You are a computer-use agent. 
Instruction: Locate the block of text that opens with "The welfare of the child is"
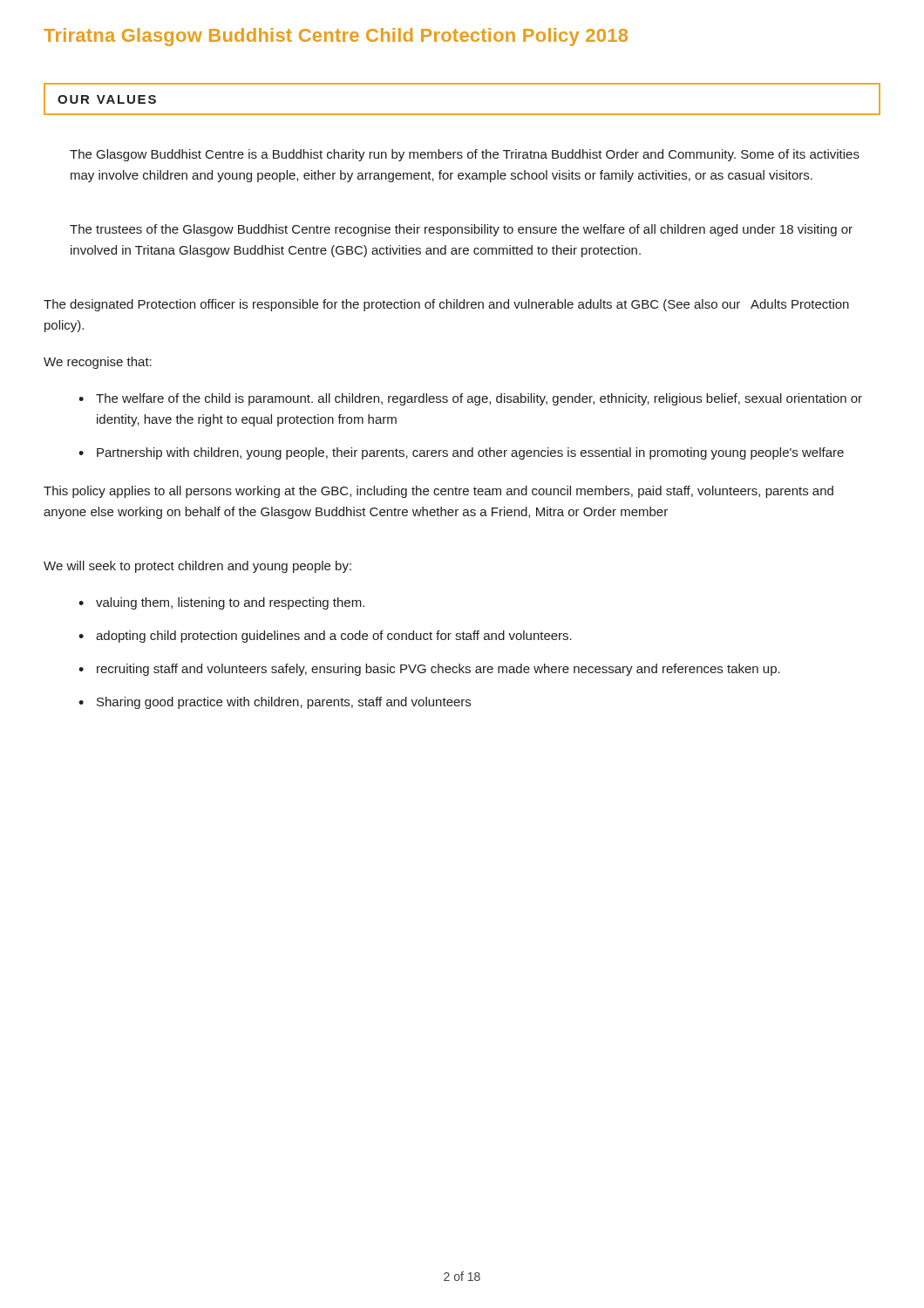click(479, 409)
